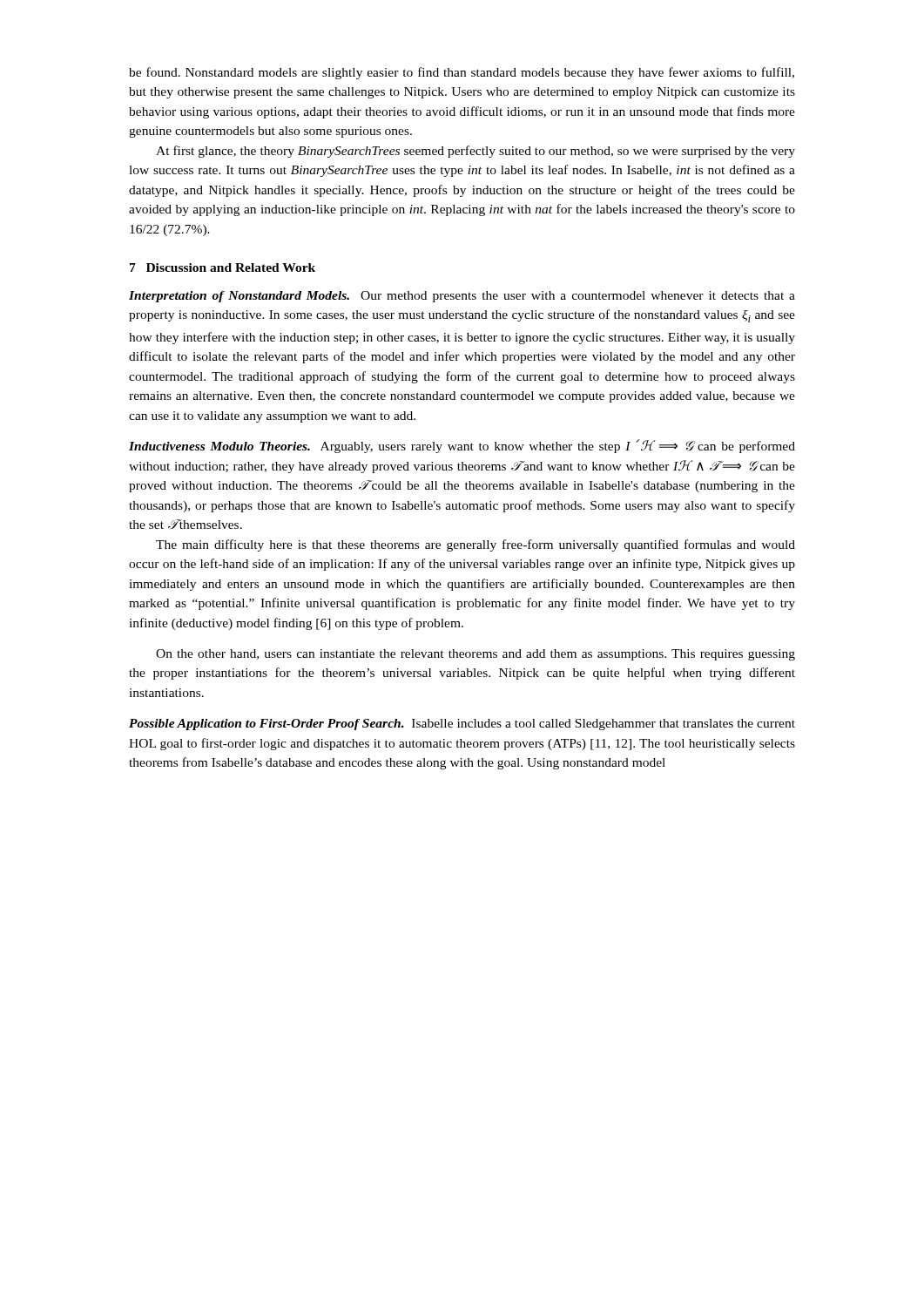
Task: Point to the block beginning "On the other hand, users can instantiate the"
Action: click(462, 673)
